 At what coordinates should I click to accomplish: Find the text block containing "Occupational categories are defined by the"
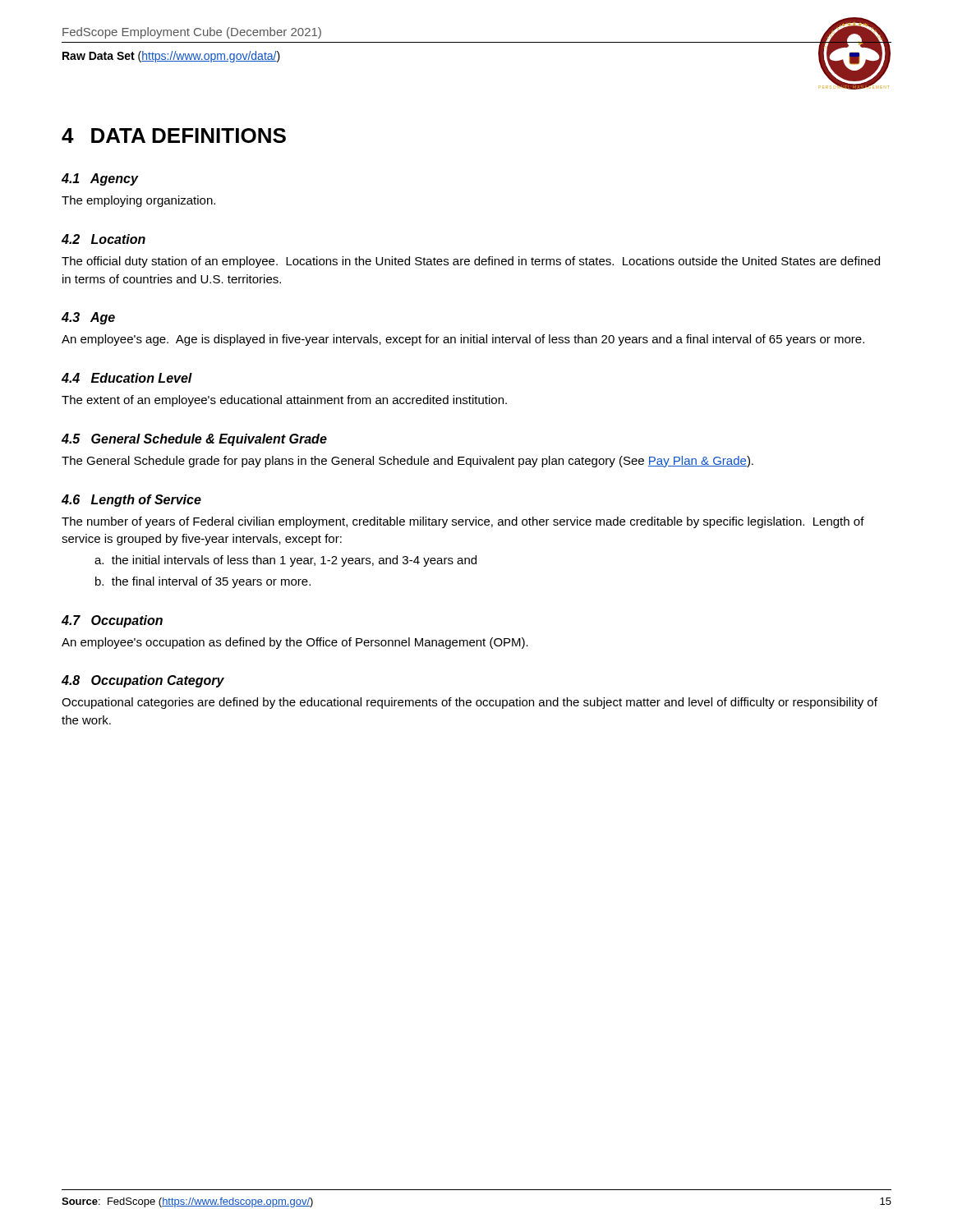[x=469, y=711]
